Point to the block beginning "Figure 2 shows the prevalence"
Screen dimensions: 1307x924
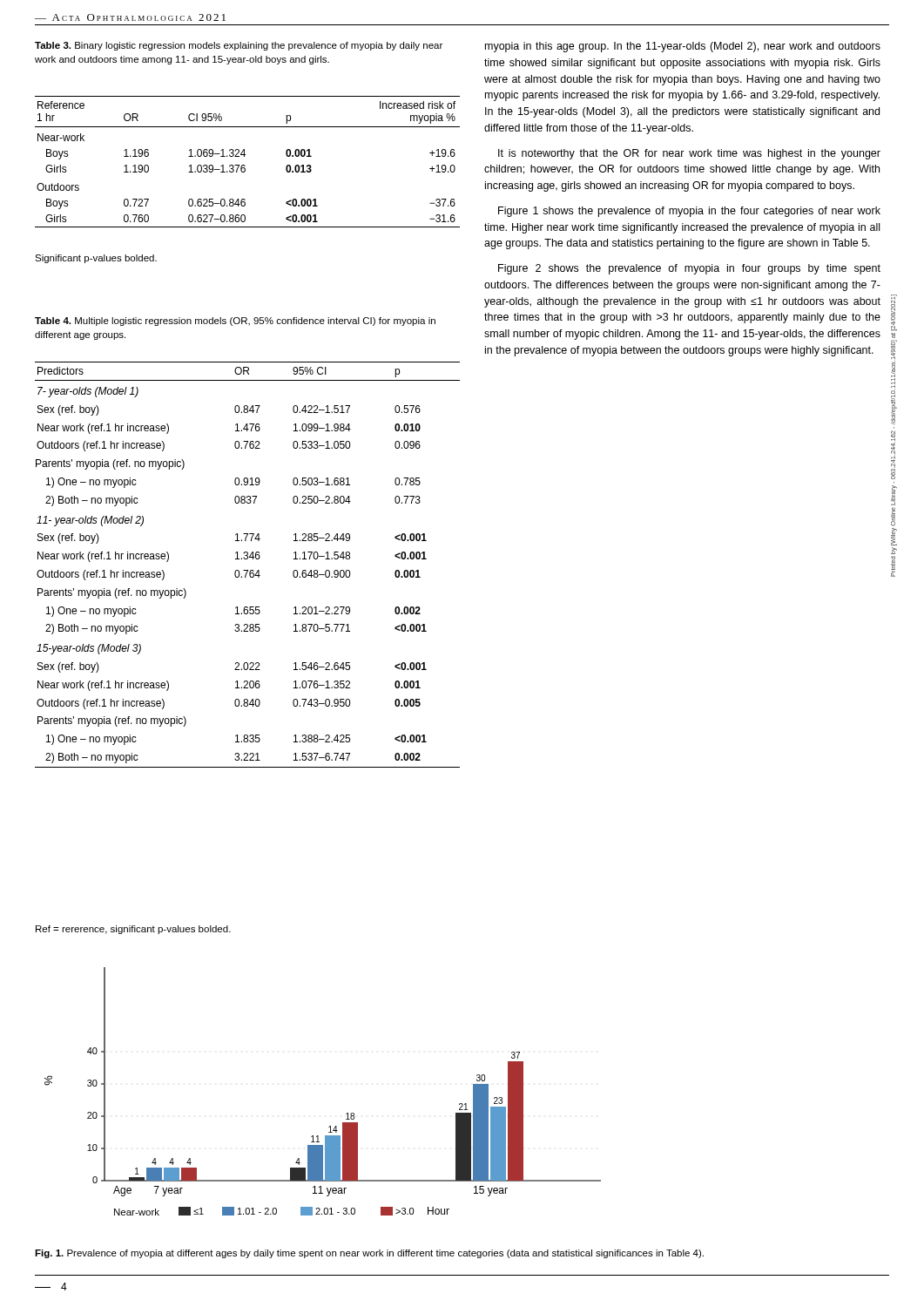coord(682,309)
